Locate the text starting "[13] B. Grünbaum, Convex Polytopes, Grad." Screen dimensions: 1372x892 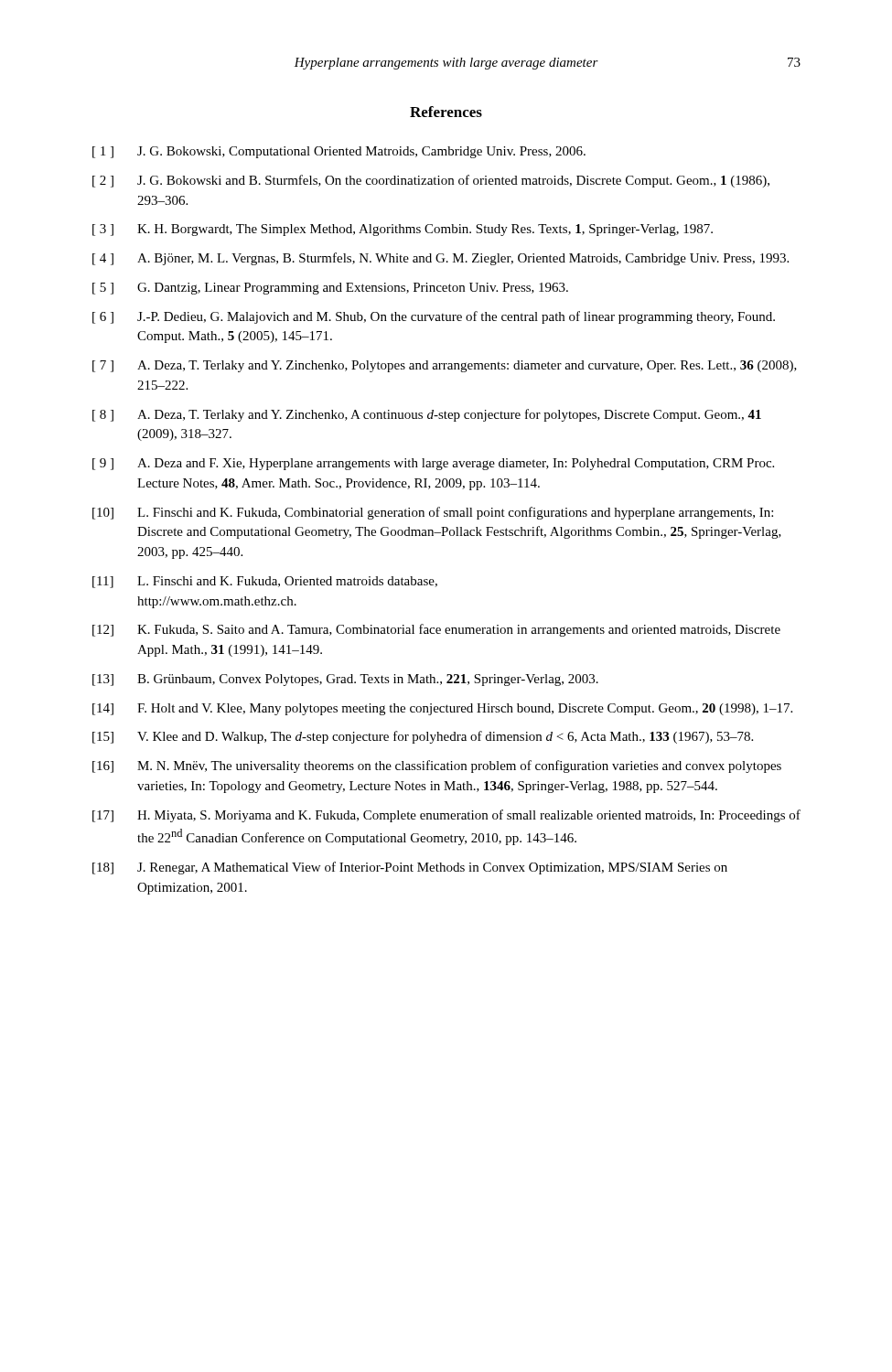click(x=446, y=679)
